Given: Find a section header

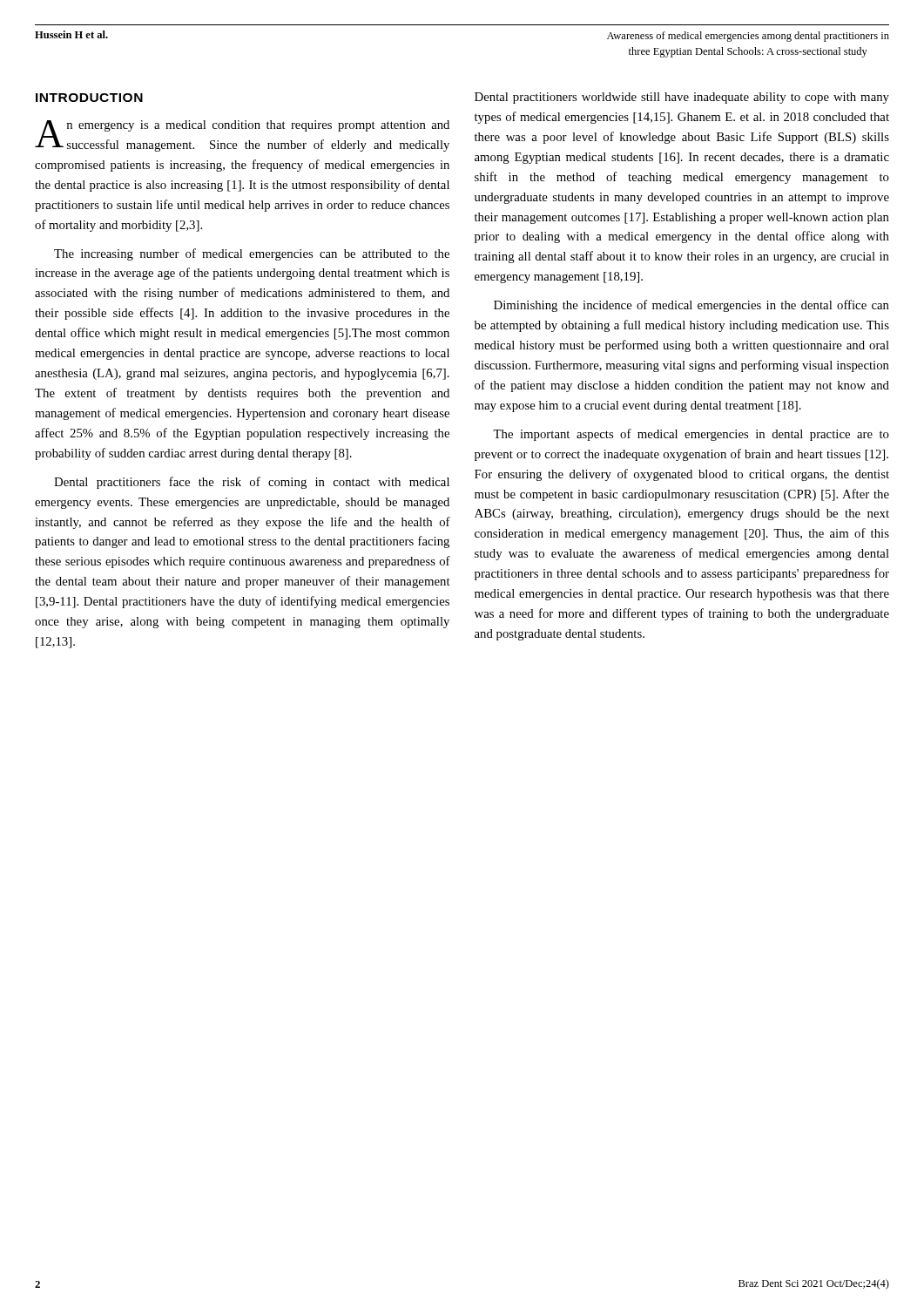Looking at the screenshot, I should coord(89,97).
